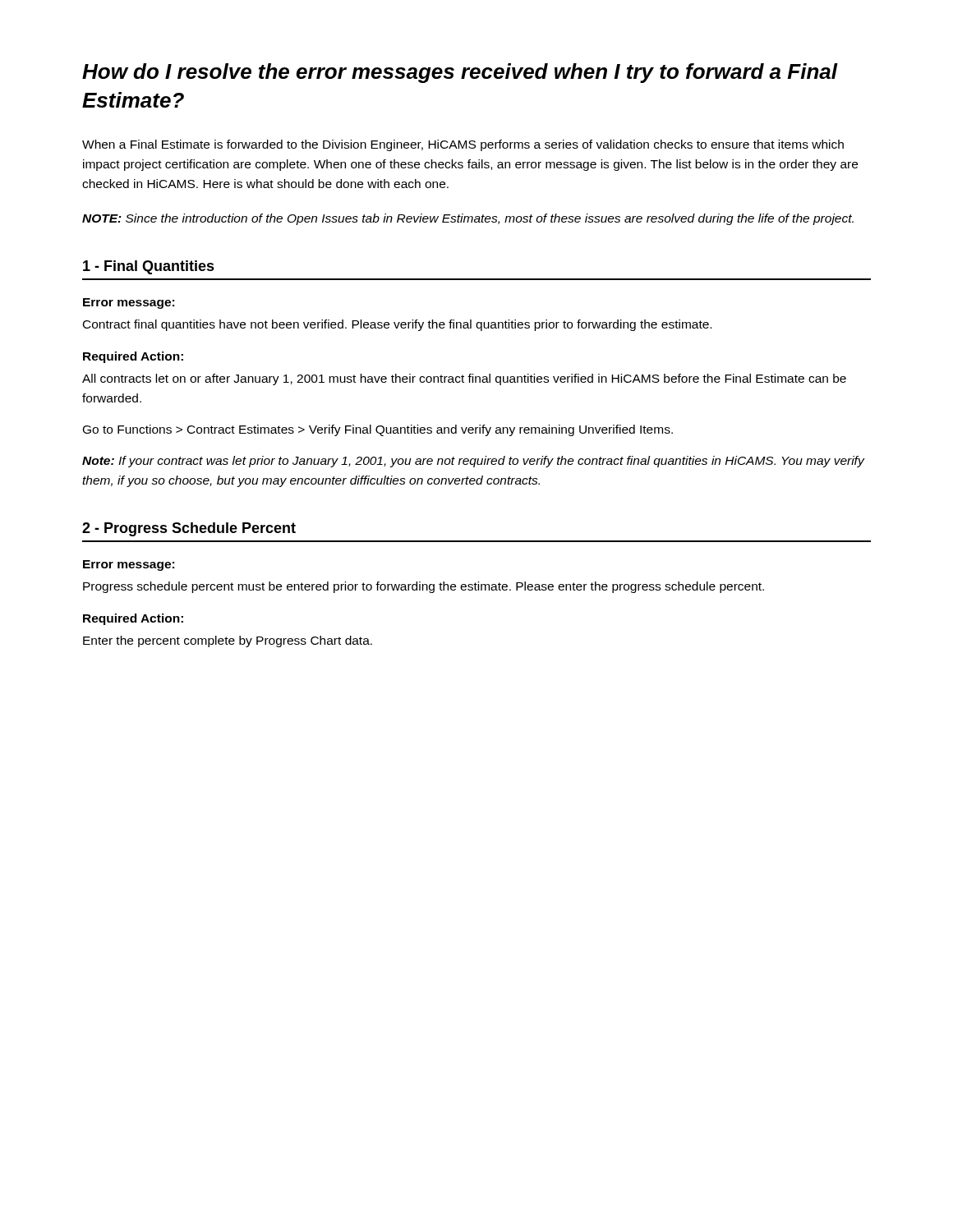The height and width of the screenshot is (1232, 953).
Task: Find the section header that says "1 - Final Quantities"
Action: 148,266
